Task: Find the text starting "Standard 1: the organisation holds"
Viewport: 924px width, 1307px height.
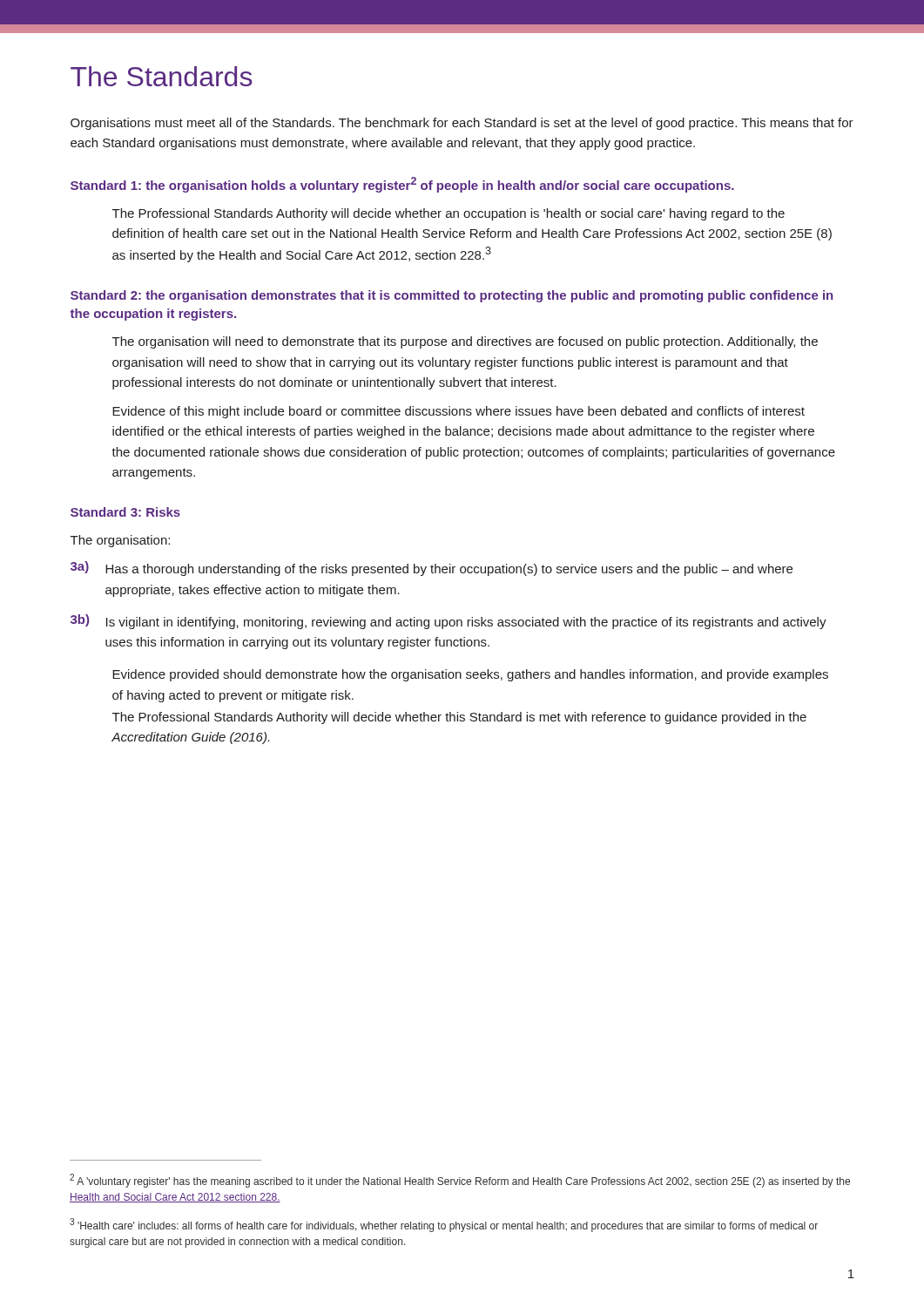Action: coord(462,184)
